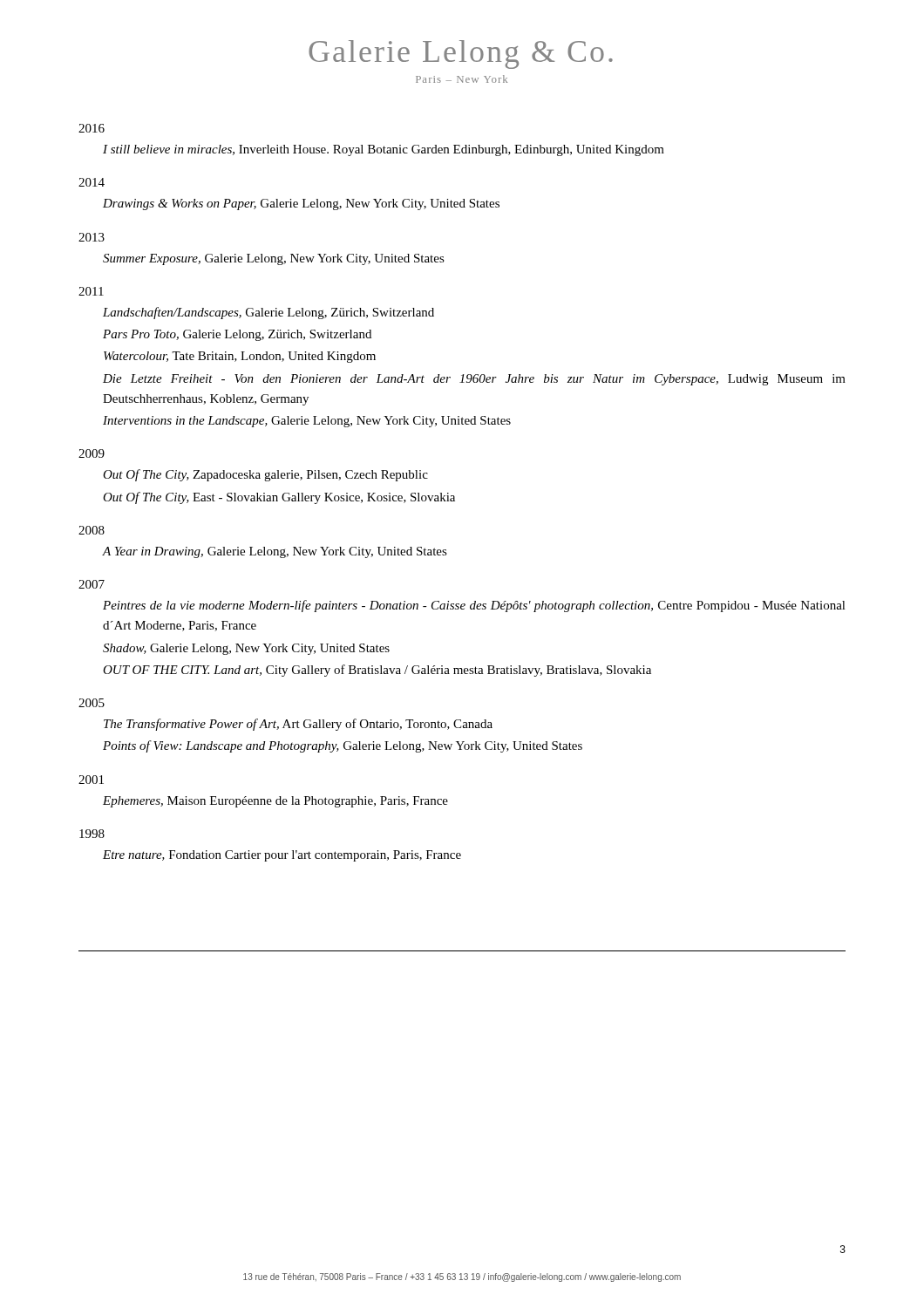The height and width of the screenshot is (1308, 924).
Task: Where does it say "Pars Pro Toto, Galerie Lelong, Zürich, Switzerland"?
Action: click(237, 335)
